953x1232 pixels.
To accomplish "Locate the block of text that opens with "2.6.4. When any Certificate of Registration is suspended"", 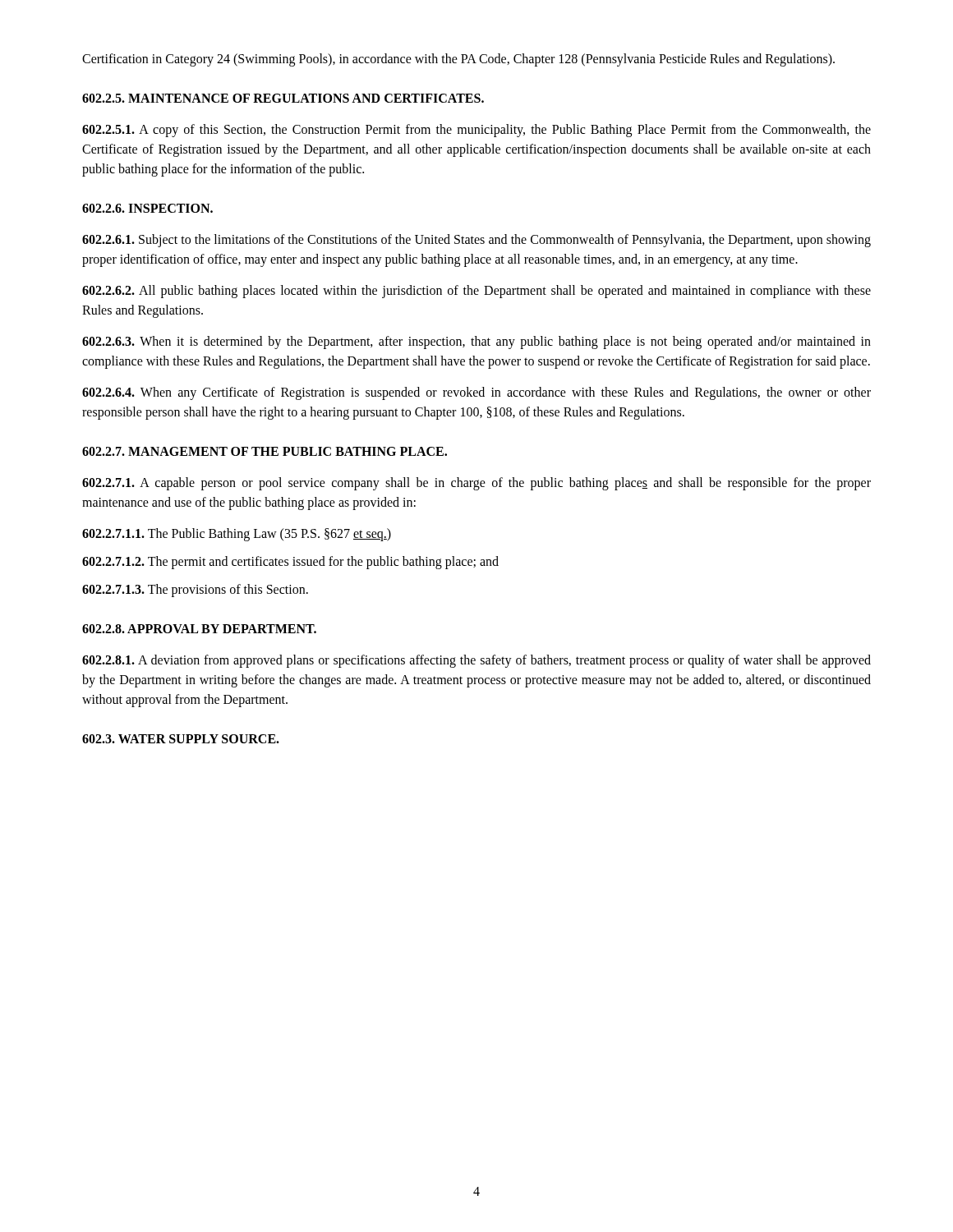I will pos(476,402).
